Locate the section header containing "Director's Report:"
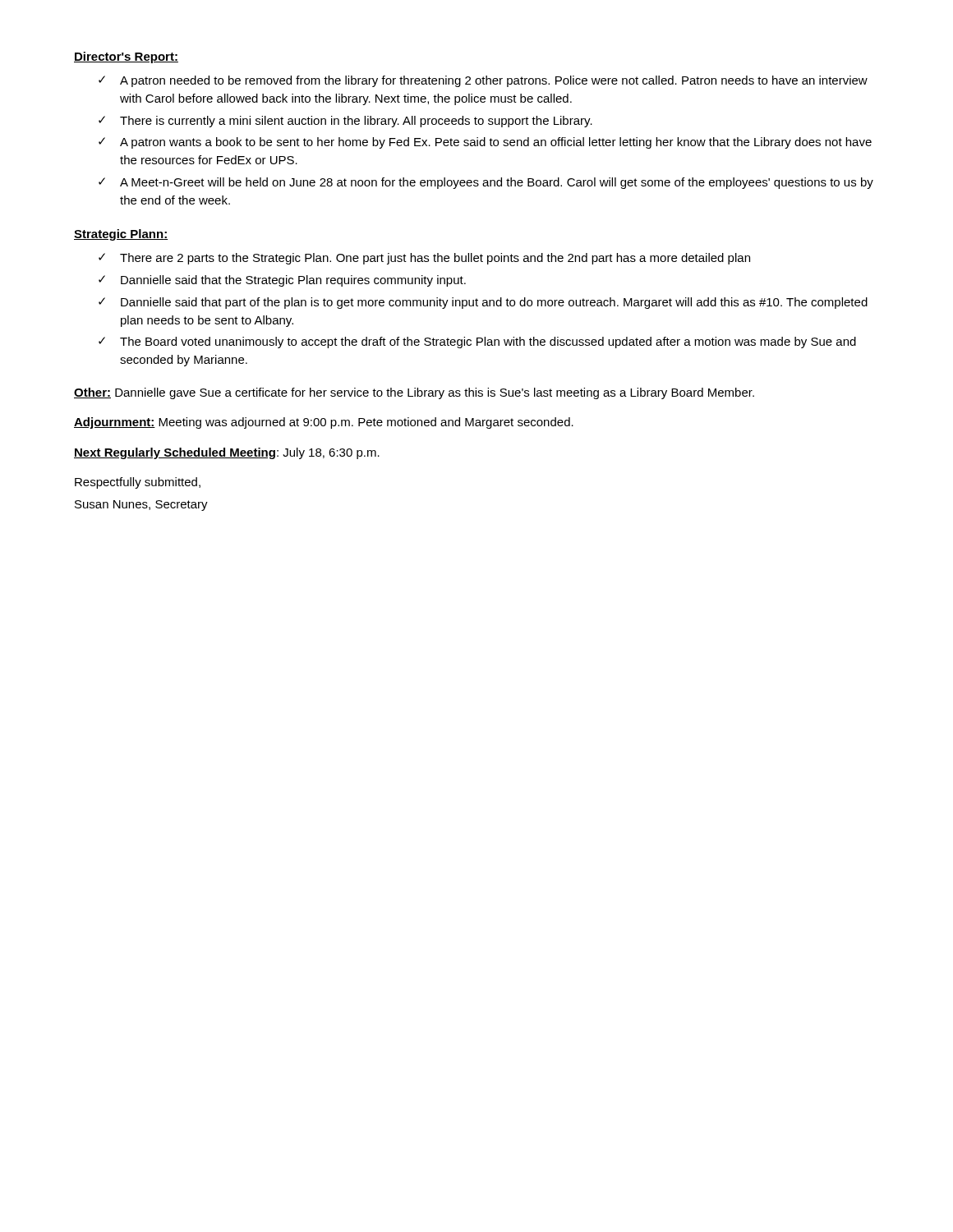 126,56
